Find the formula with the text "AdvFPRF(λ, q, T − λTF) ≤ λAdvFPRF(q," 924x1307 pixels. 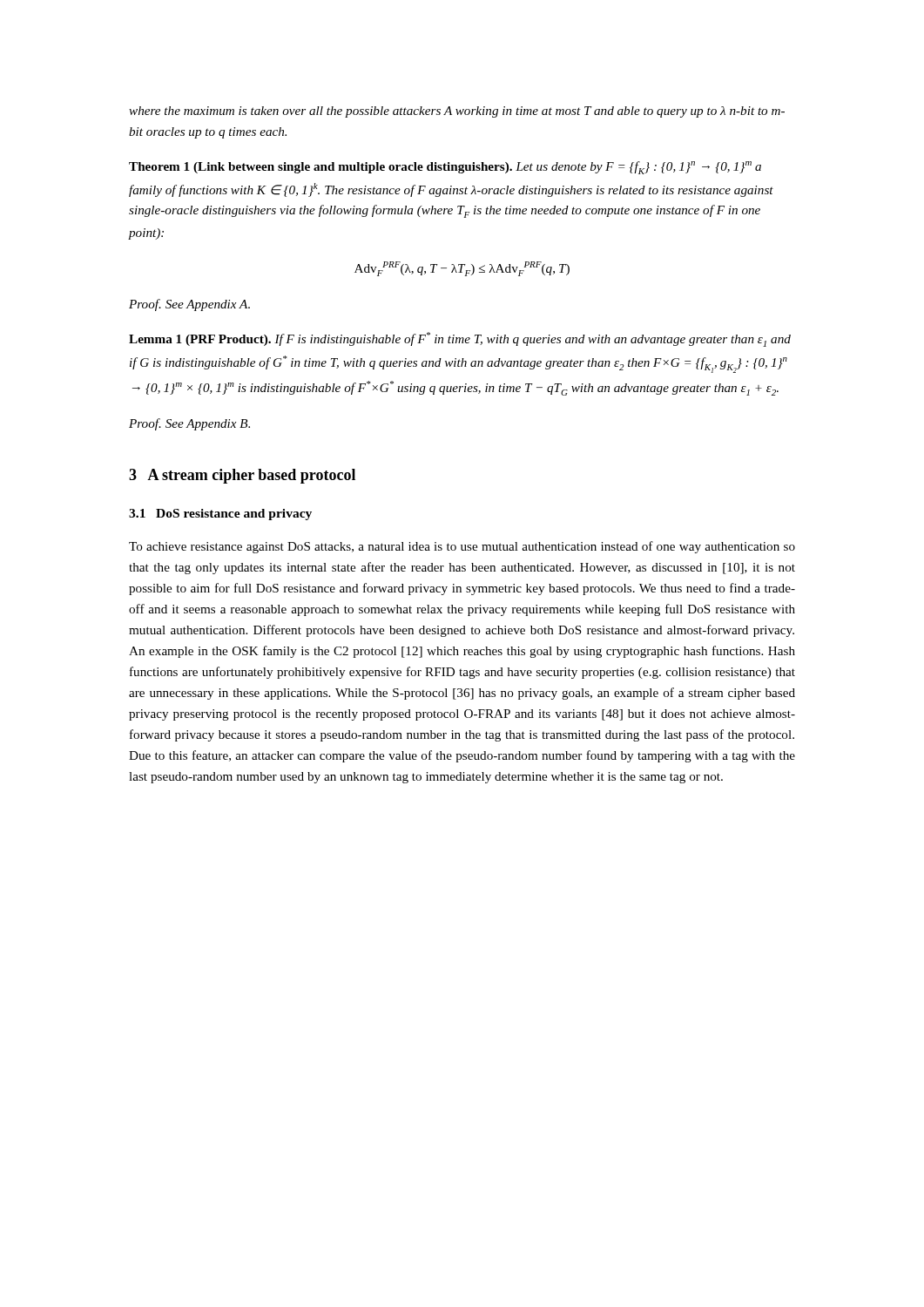click(x=462, y=268)
